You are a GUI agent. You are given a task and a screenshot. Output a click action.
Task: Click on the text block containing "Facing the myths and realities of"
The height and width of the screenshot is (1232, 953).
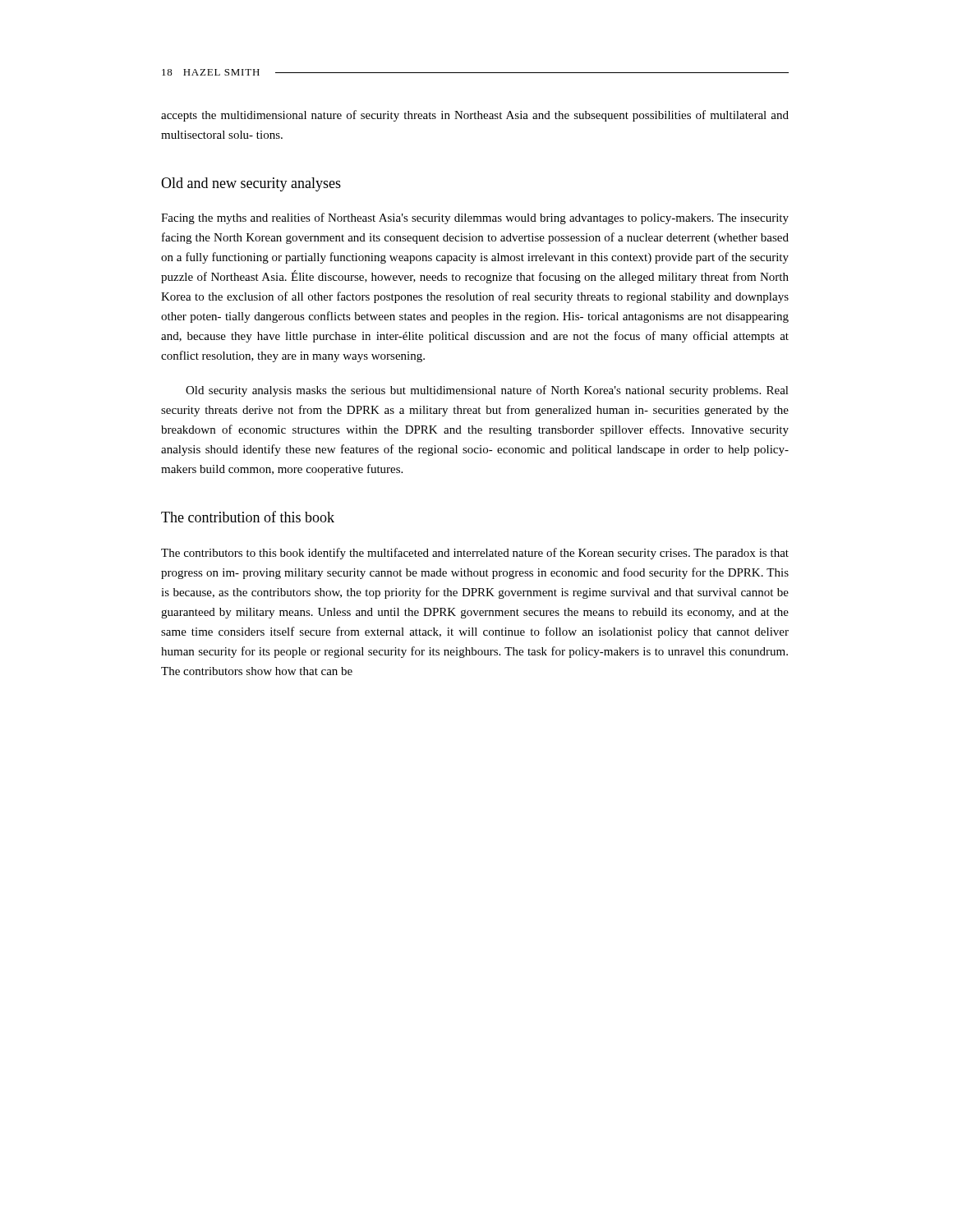click(475, 287)
